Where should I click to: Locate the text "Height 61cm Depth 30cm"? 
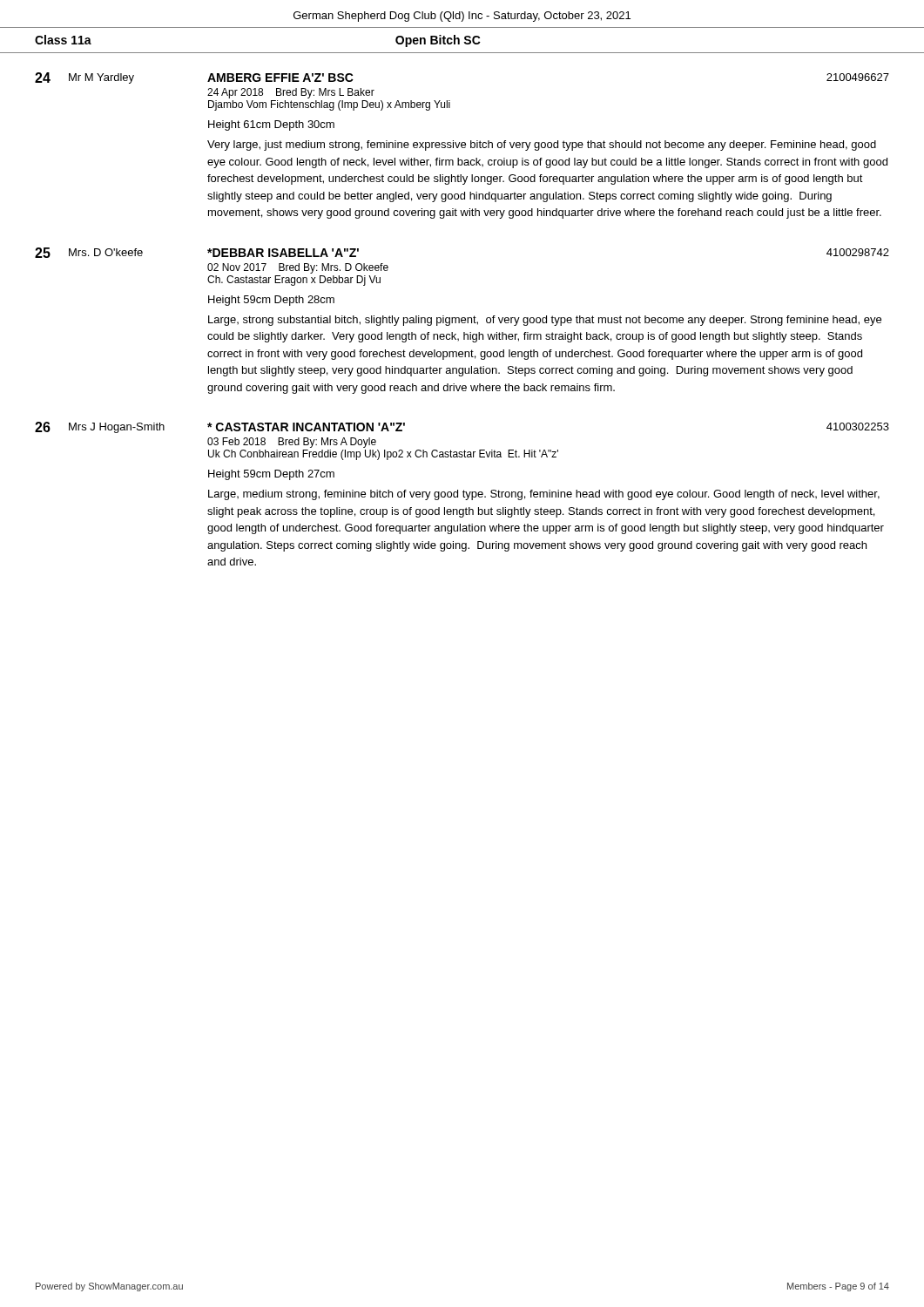tap(271, 124)
